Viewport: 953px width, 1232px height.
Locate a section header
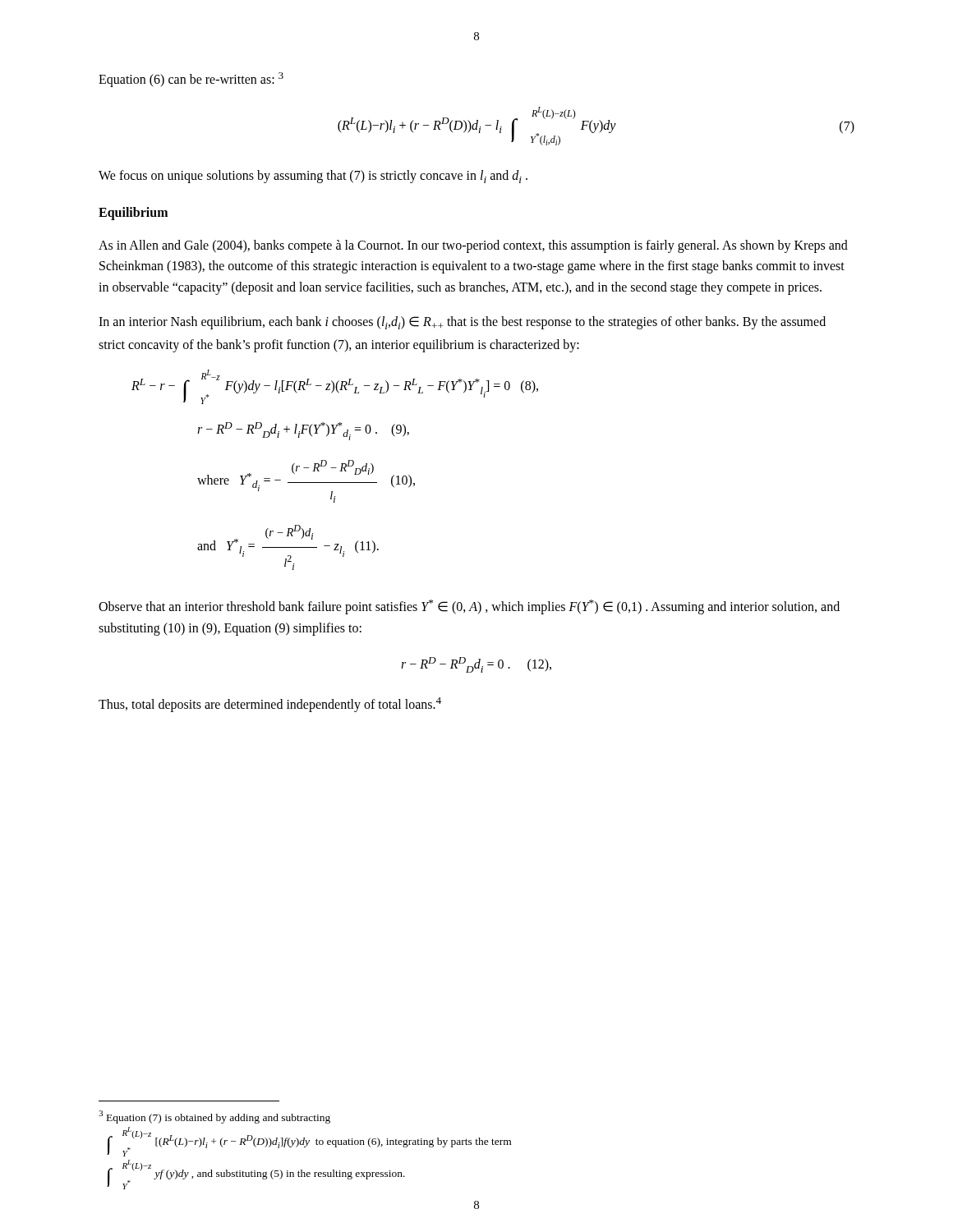pos(133,212)
